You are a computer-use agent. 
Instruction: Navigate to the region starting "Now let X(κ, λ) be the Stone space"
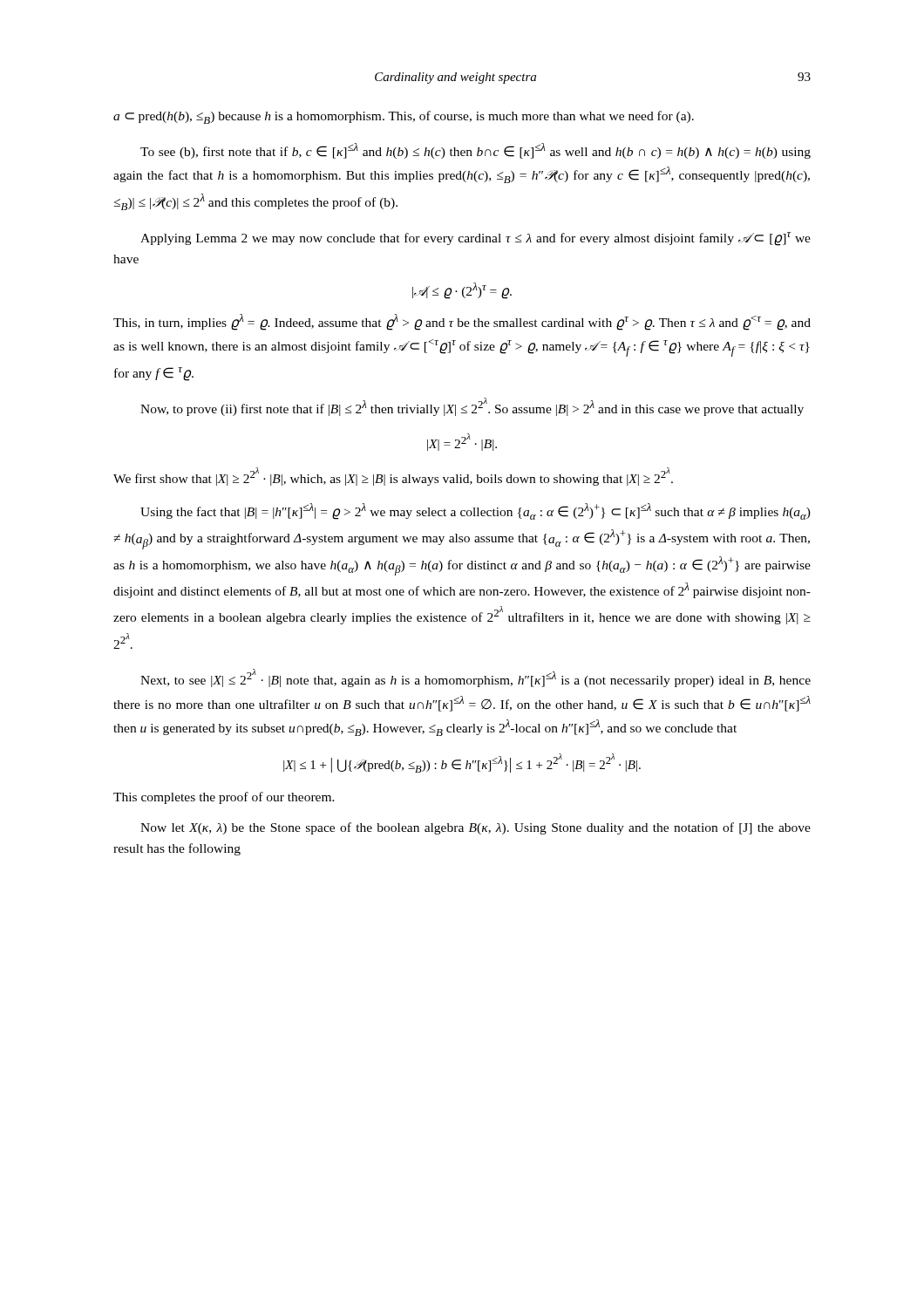(x=462, y=838)
